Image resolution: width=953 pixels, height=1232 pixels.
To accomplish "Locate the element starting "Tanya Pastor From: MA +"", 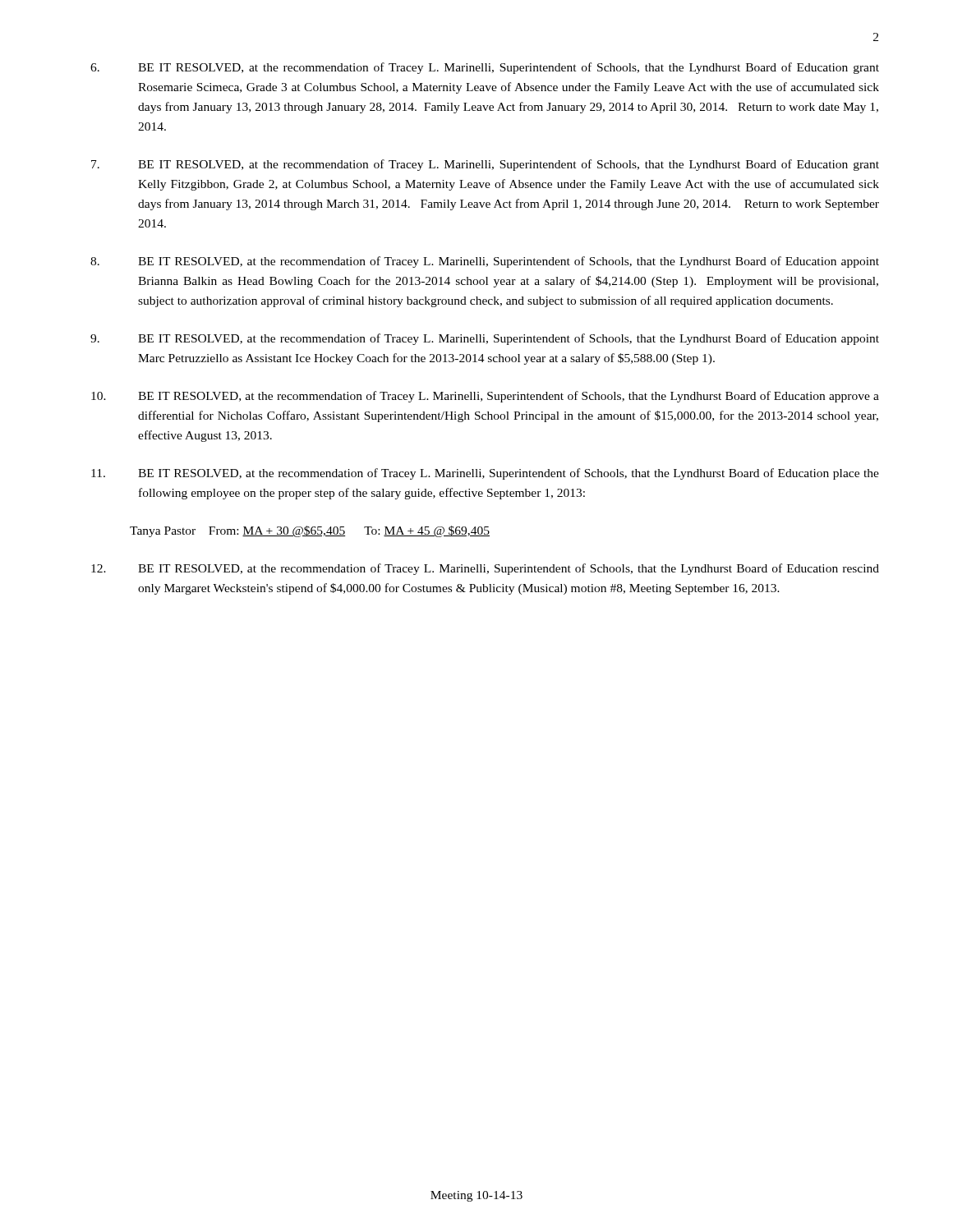I will [x=310, y=530].
